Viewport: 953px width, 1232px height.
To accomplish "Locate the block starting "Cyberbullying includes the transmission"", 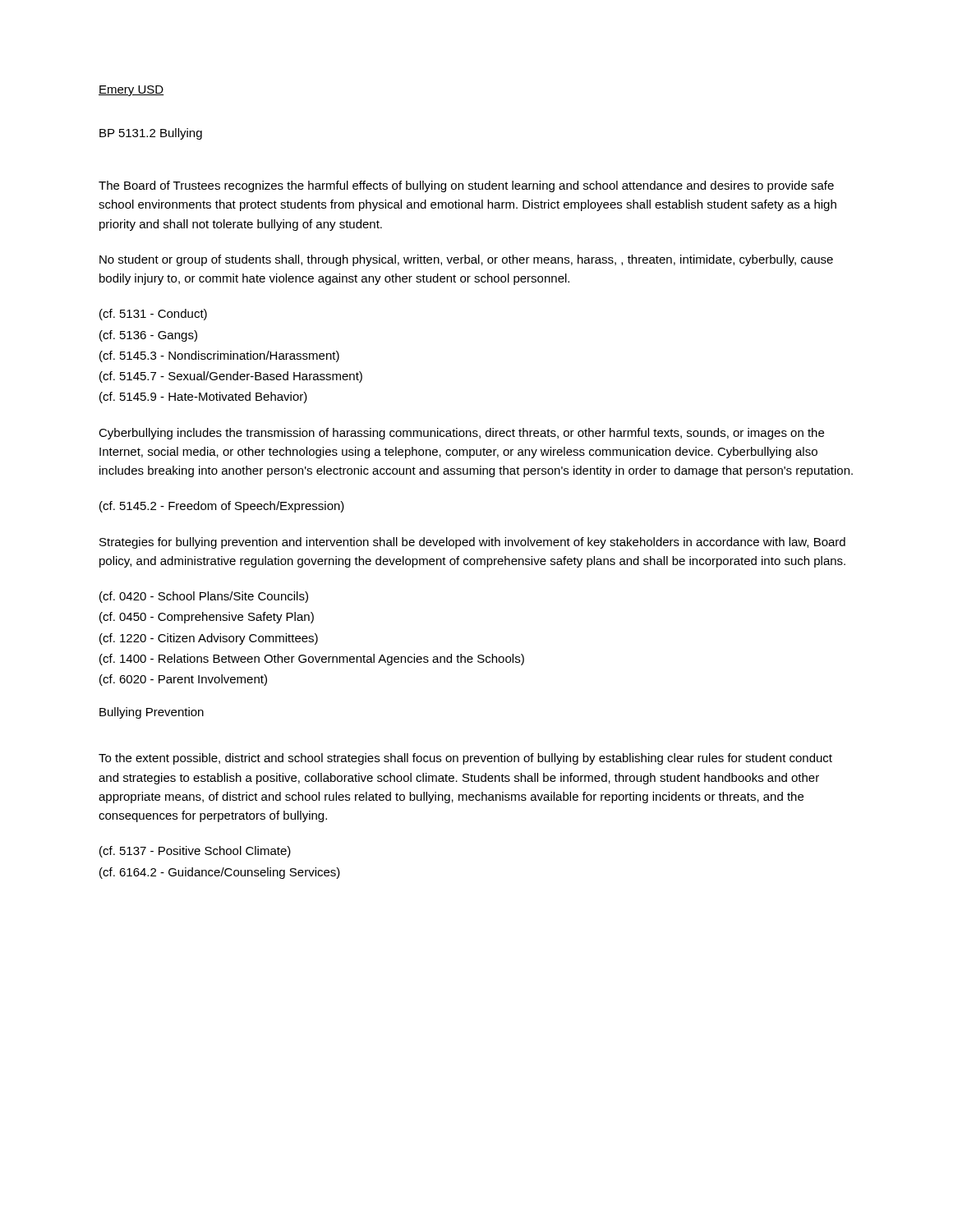I will (476, 451).
